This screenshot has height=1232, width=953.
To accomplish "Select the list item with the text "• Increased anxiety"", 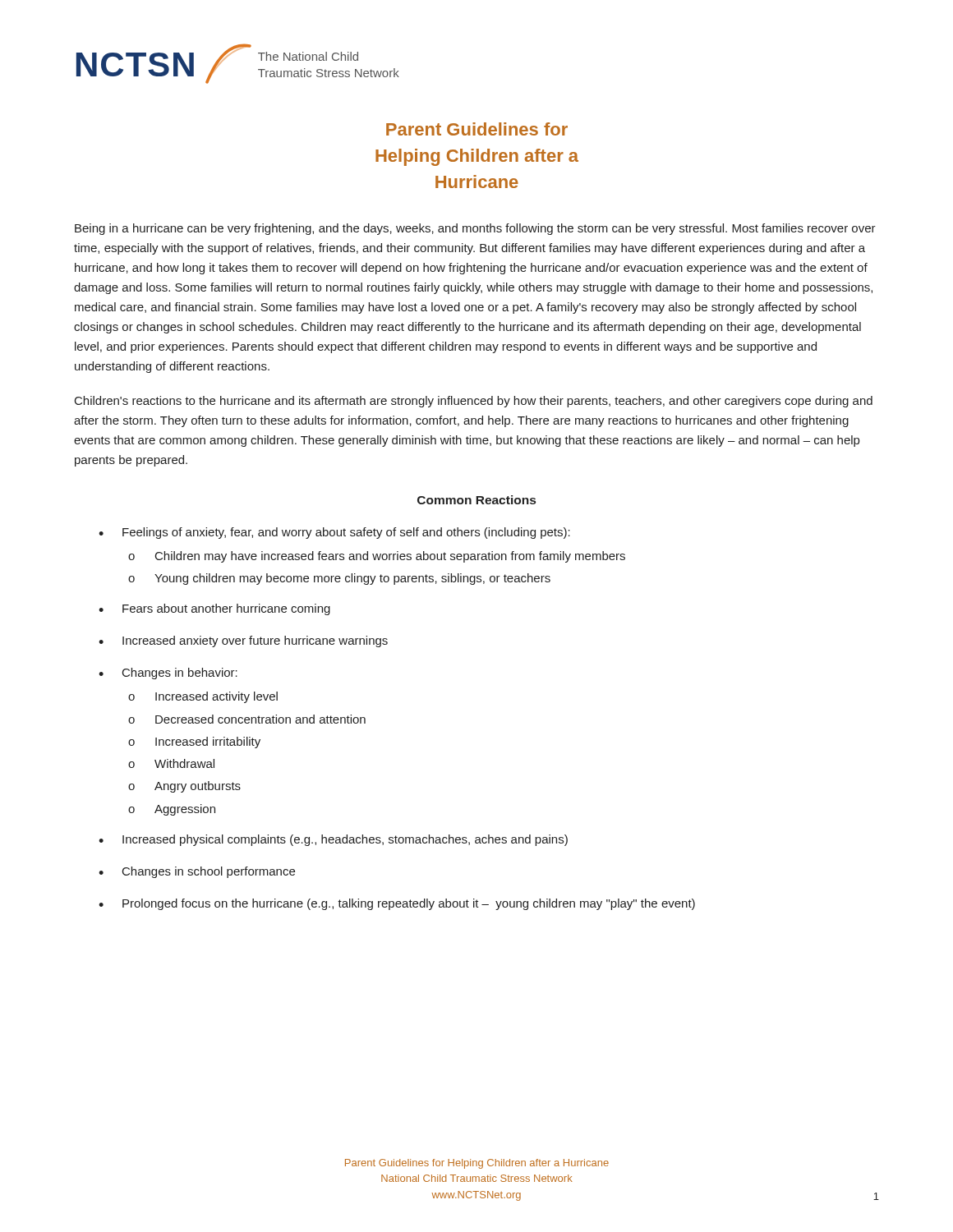I will point(243,641).
